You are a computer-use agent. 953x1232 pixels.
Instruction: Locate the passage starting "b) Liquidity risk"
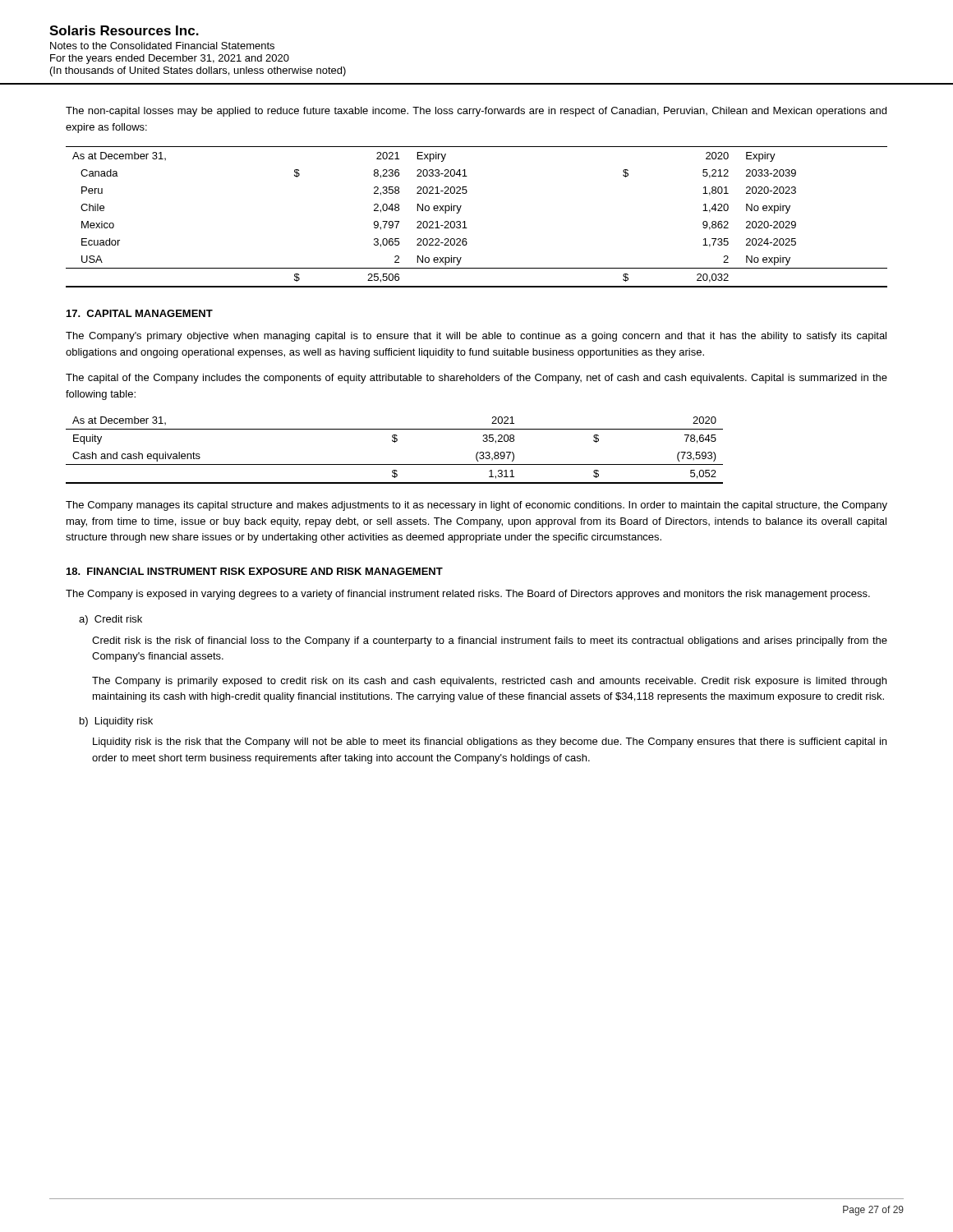coord(116,720)
